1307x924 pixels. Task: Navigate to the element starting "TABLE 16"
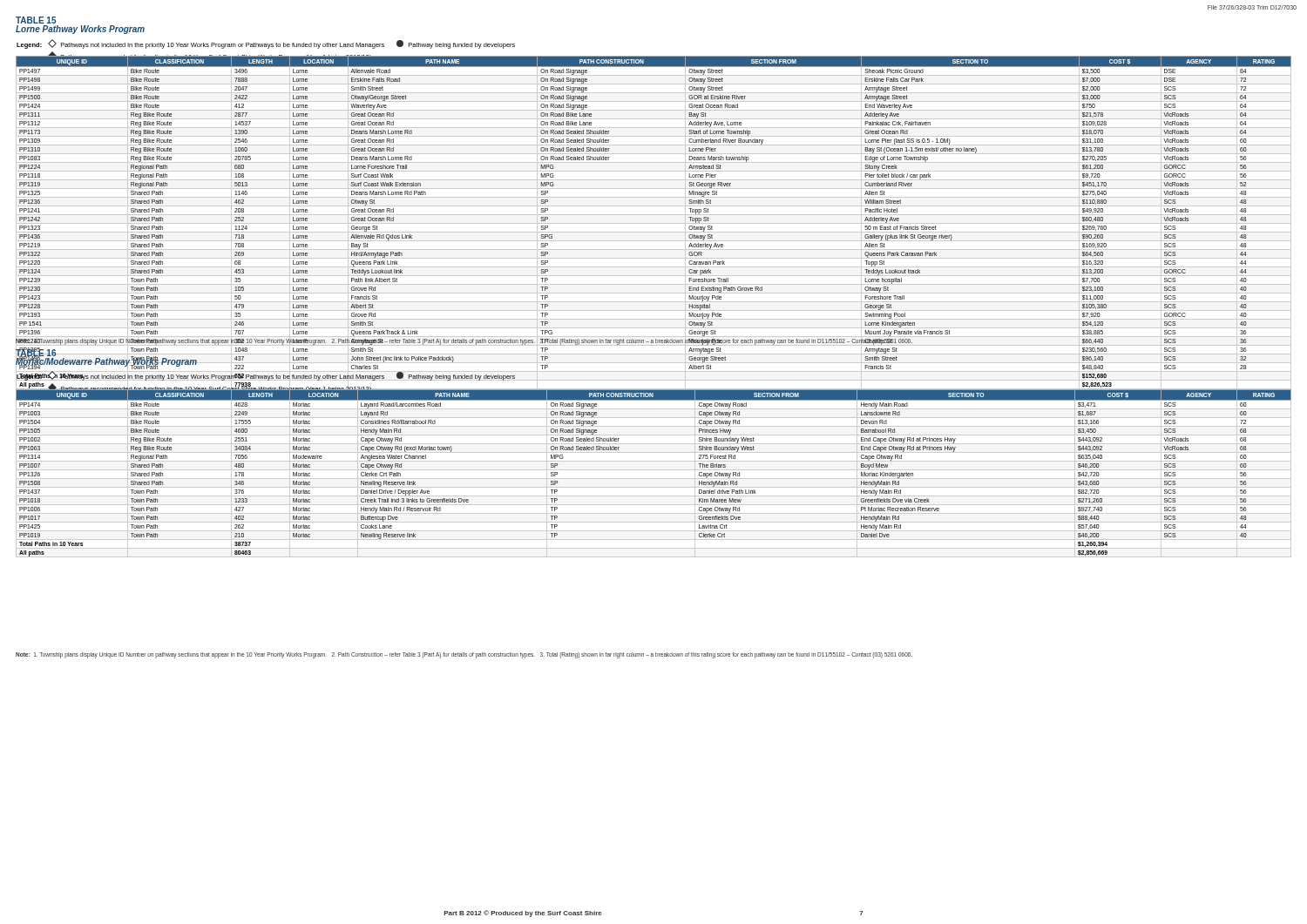(36, 353)
